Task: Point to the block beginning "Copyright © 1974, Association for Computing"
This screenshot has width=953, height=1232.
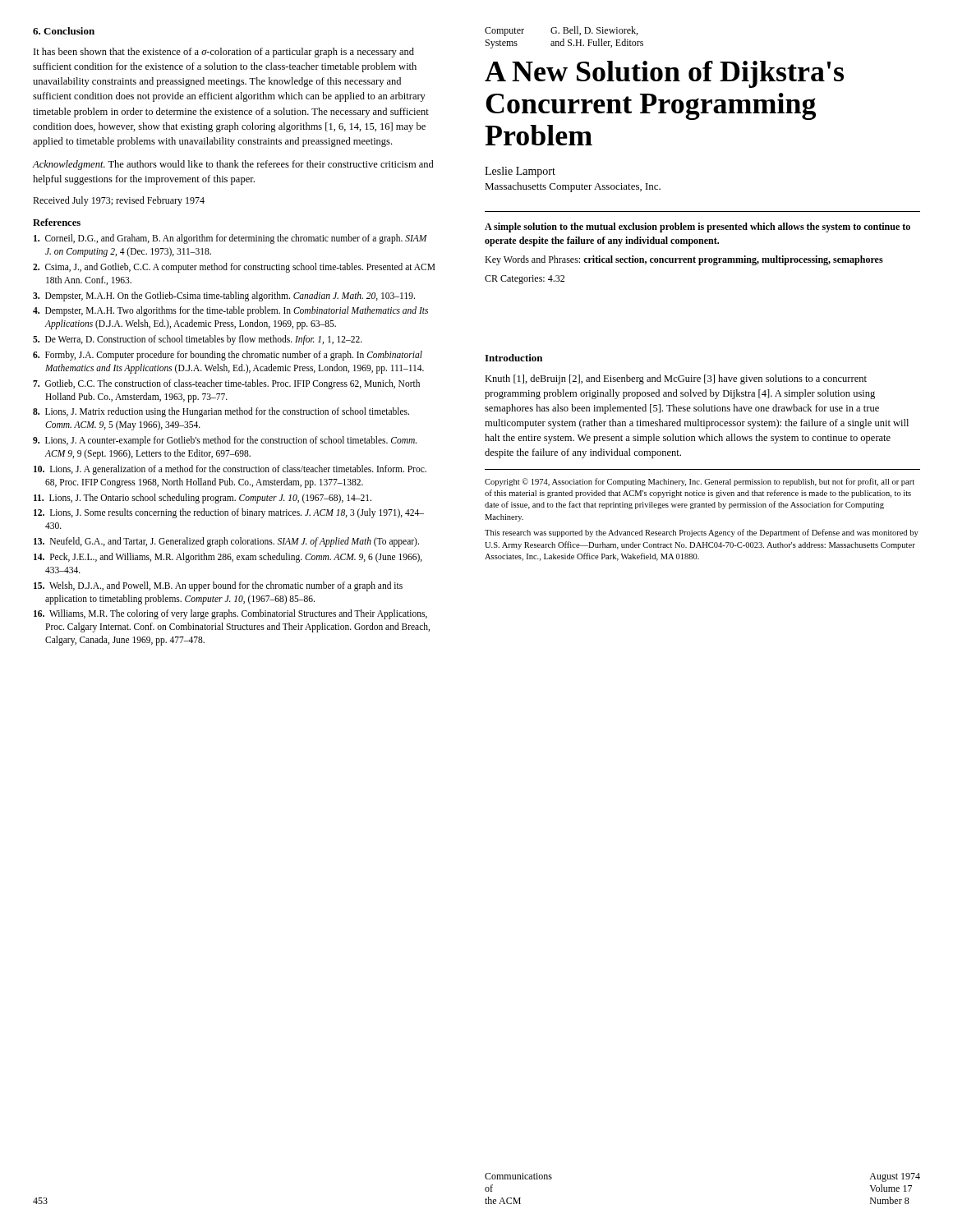Action: [702, 520]
